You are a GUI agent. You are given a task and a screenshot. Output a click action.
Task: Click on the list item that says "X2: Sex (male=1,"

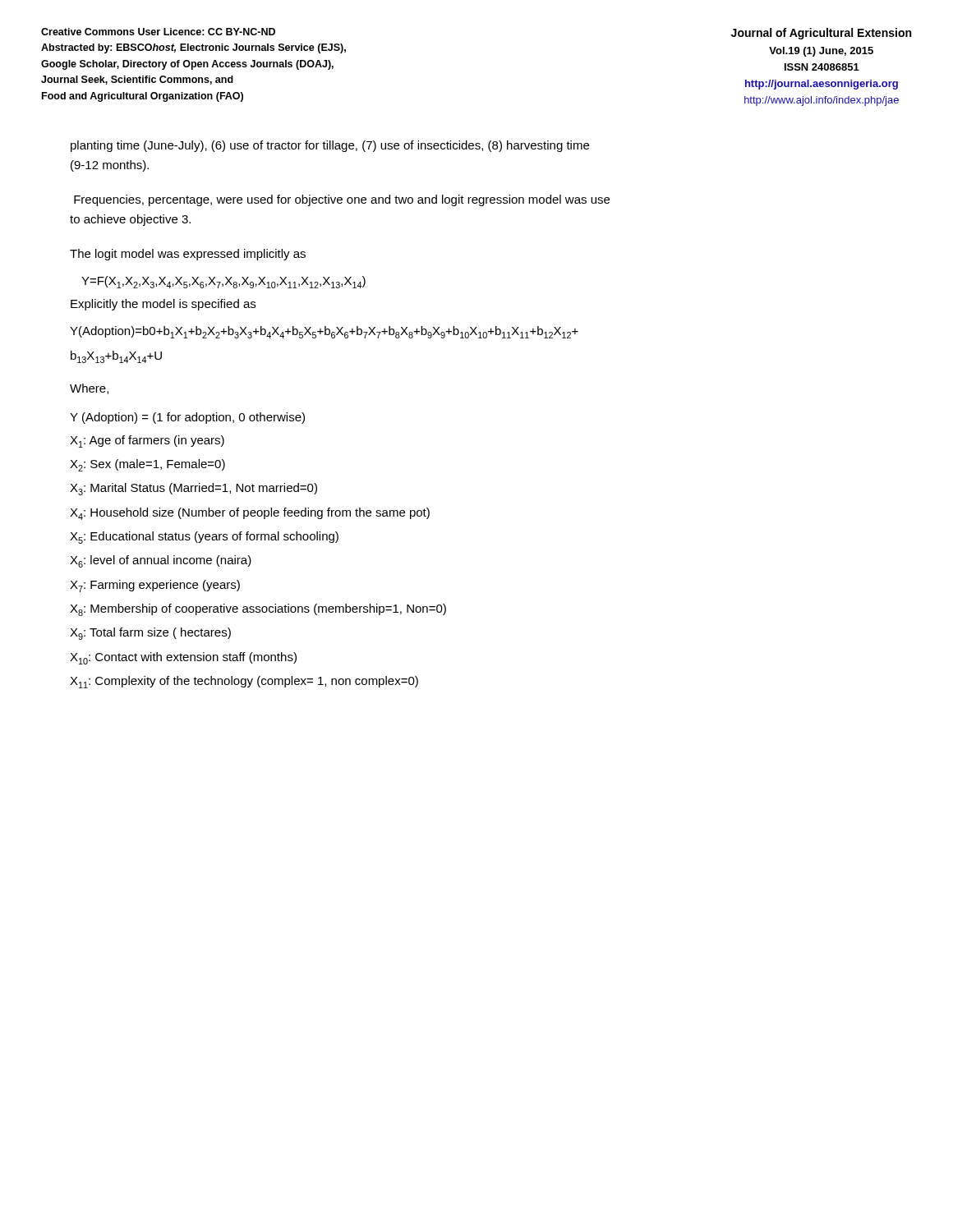tap(148, 465)
